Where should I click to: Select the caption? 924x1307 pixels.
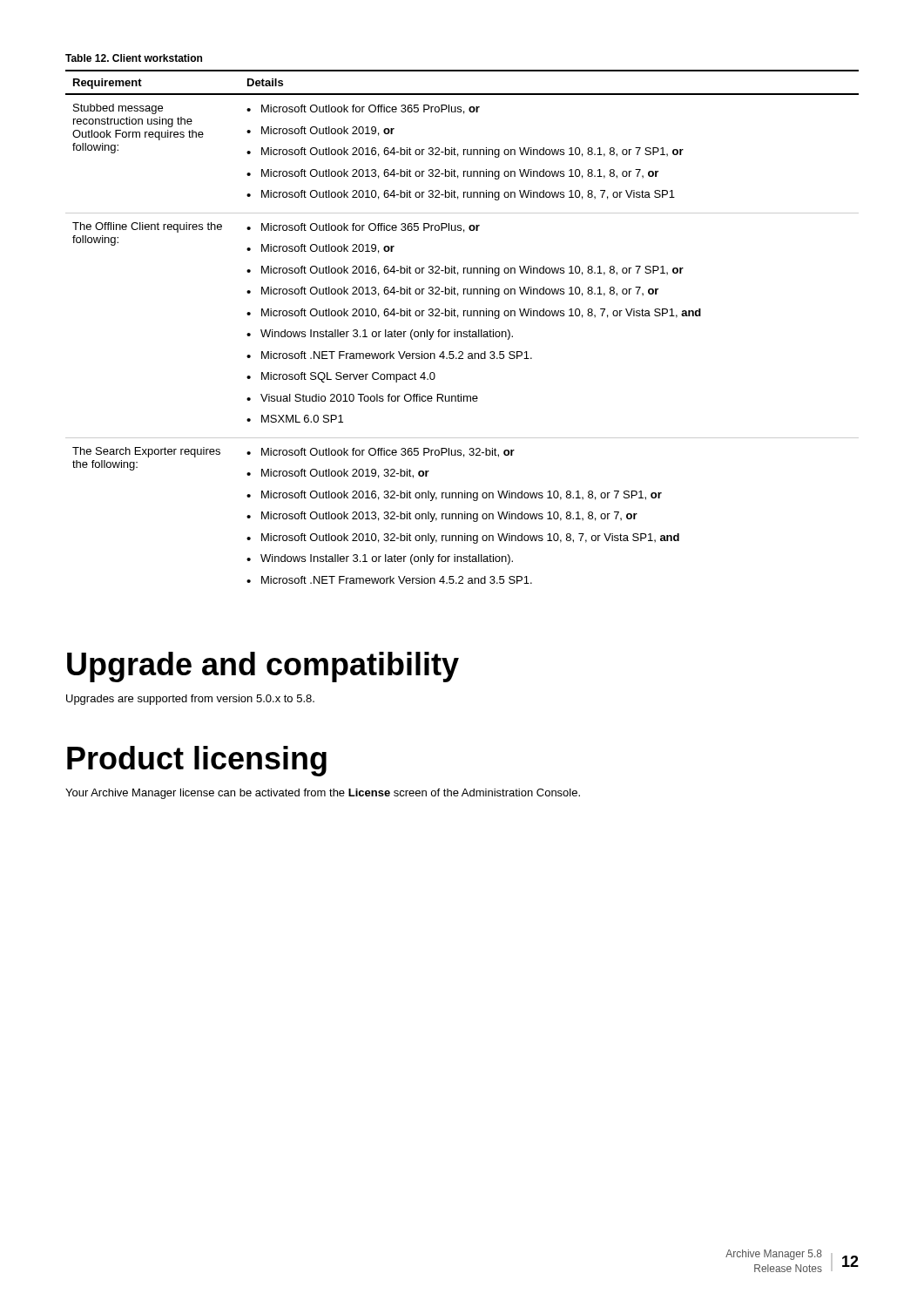(x=134, y=58)
